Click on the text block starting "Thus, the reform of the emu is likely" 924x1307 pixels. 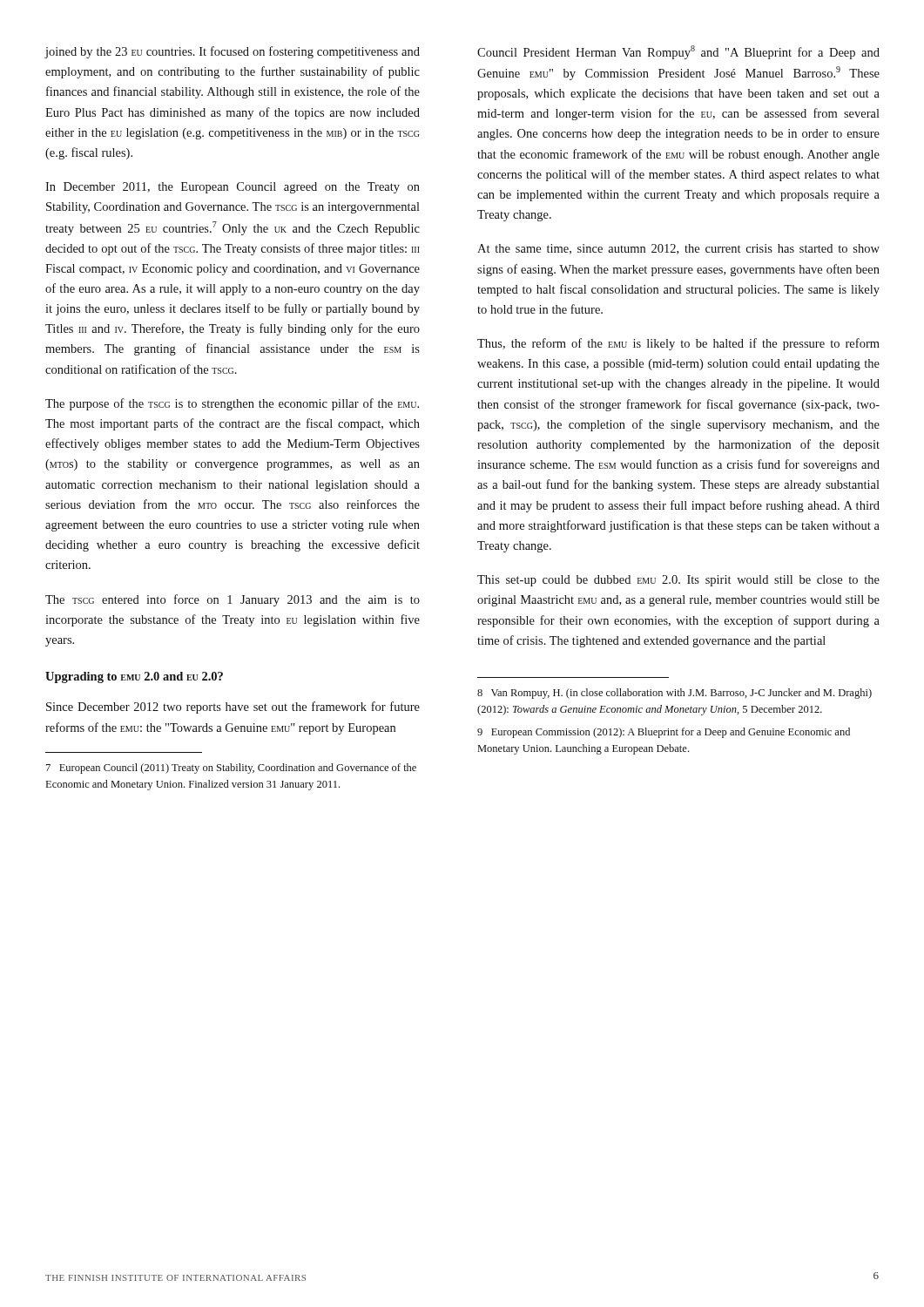(x=678, y=445)
